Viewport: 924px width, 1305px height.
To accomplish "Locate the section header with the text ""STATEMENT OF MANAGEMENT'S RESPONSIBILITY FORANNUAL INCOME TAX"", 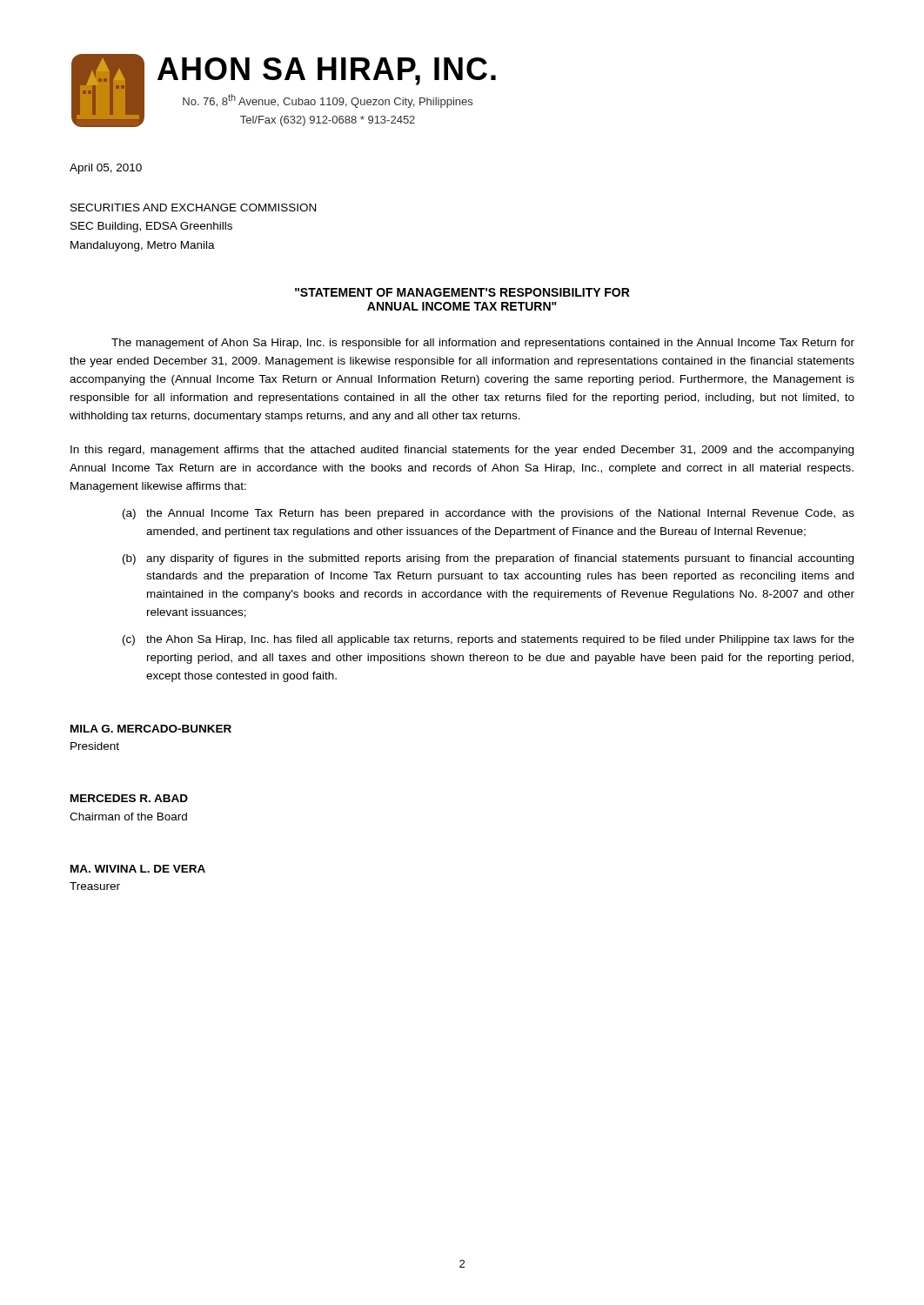I will point(462,300).
